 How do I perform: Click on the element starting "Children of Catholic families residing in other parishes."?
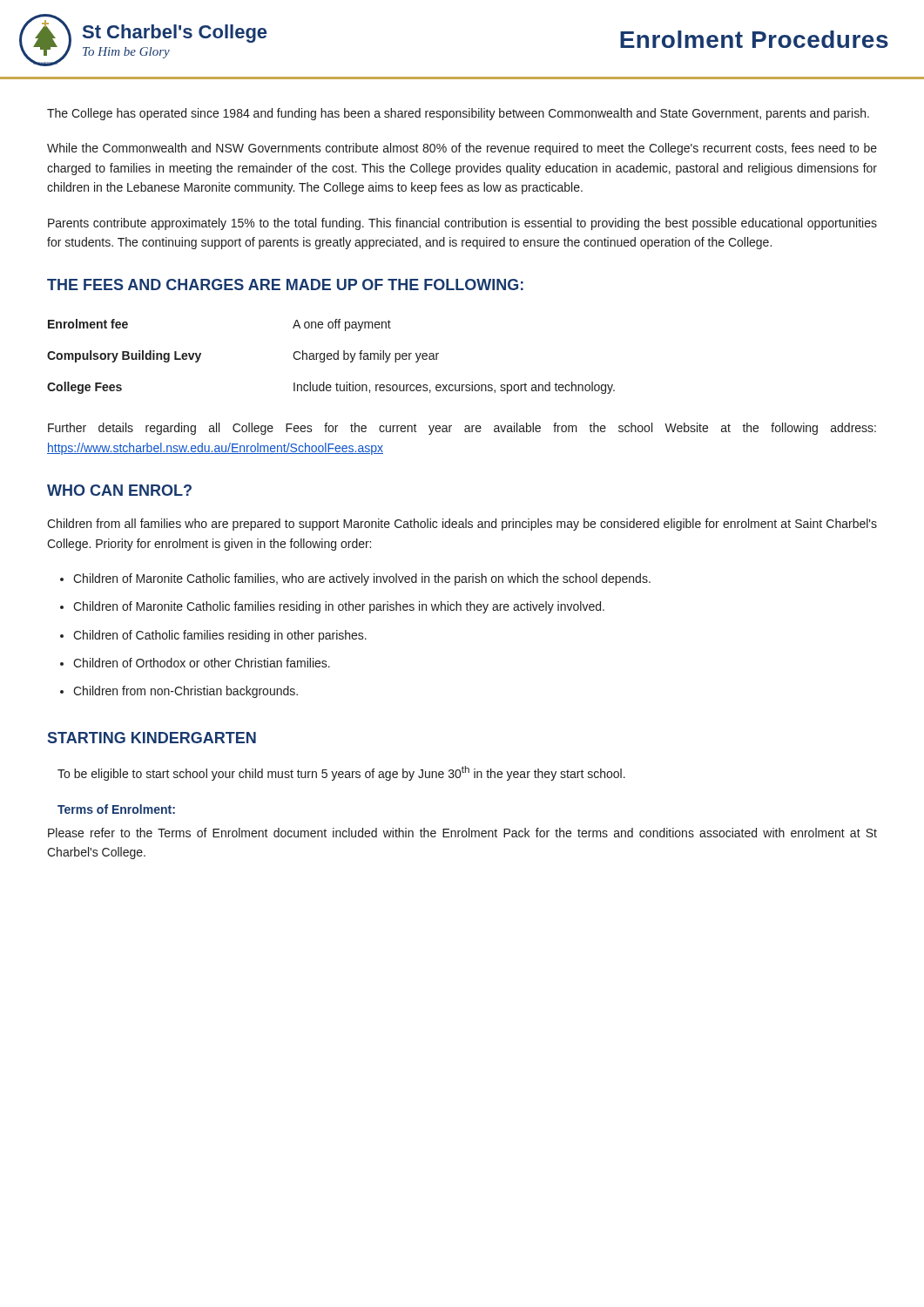220,635
